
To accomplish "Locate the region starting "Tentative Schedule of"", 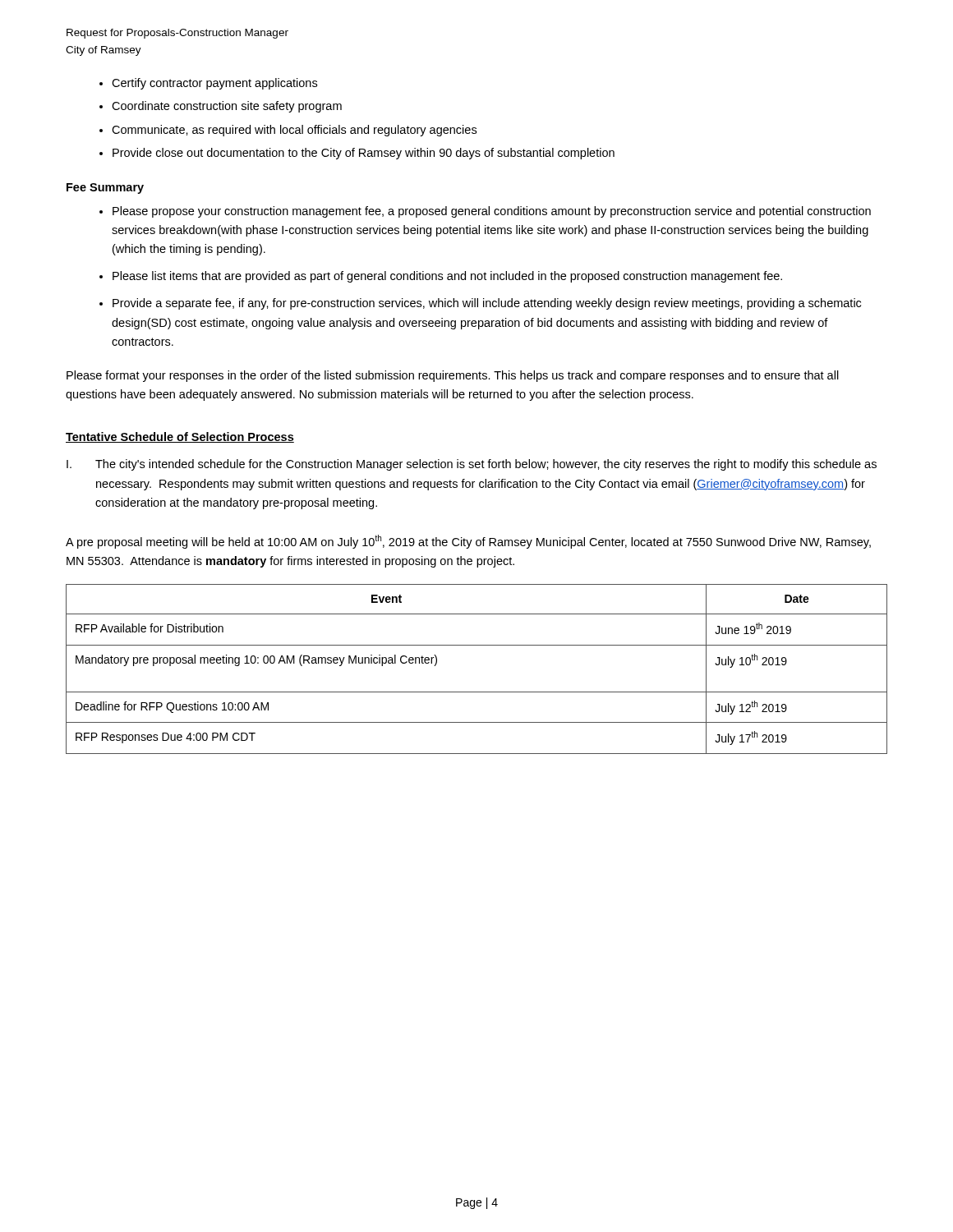I will coord(180,437).
